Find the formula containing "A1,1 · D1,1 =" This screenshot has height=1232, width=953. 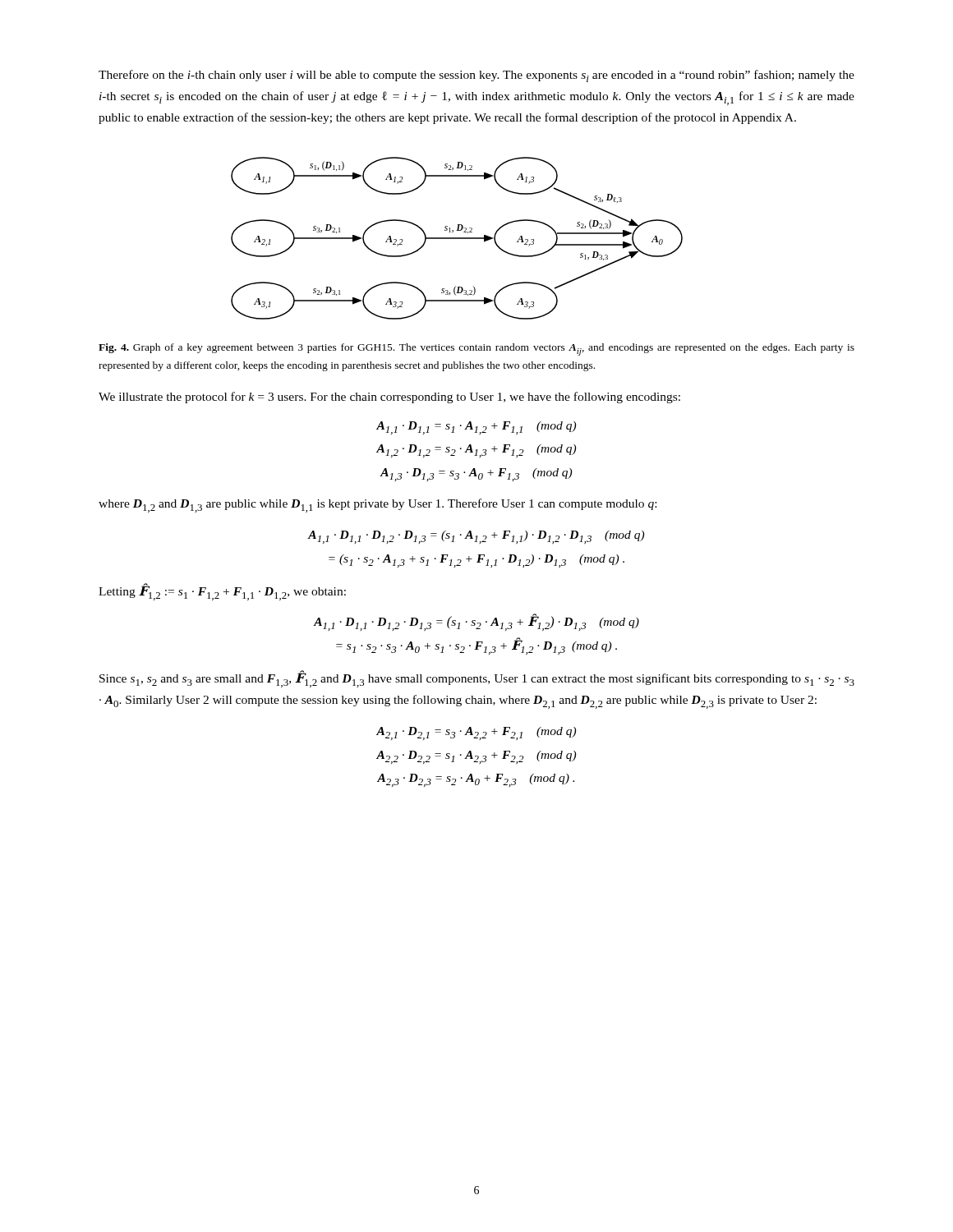click(x=476, y=450)
